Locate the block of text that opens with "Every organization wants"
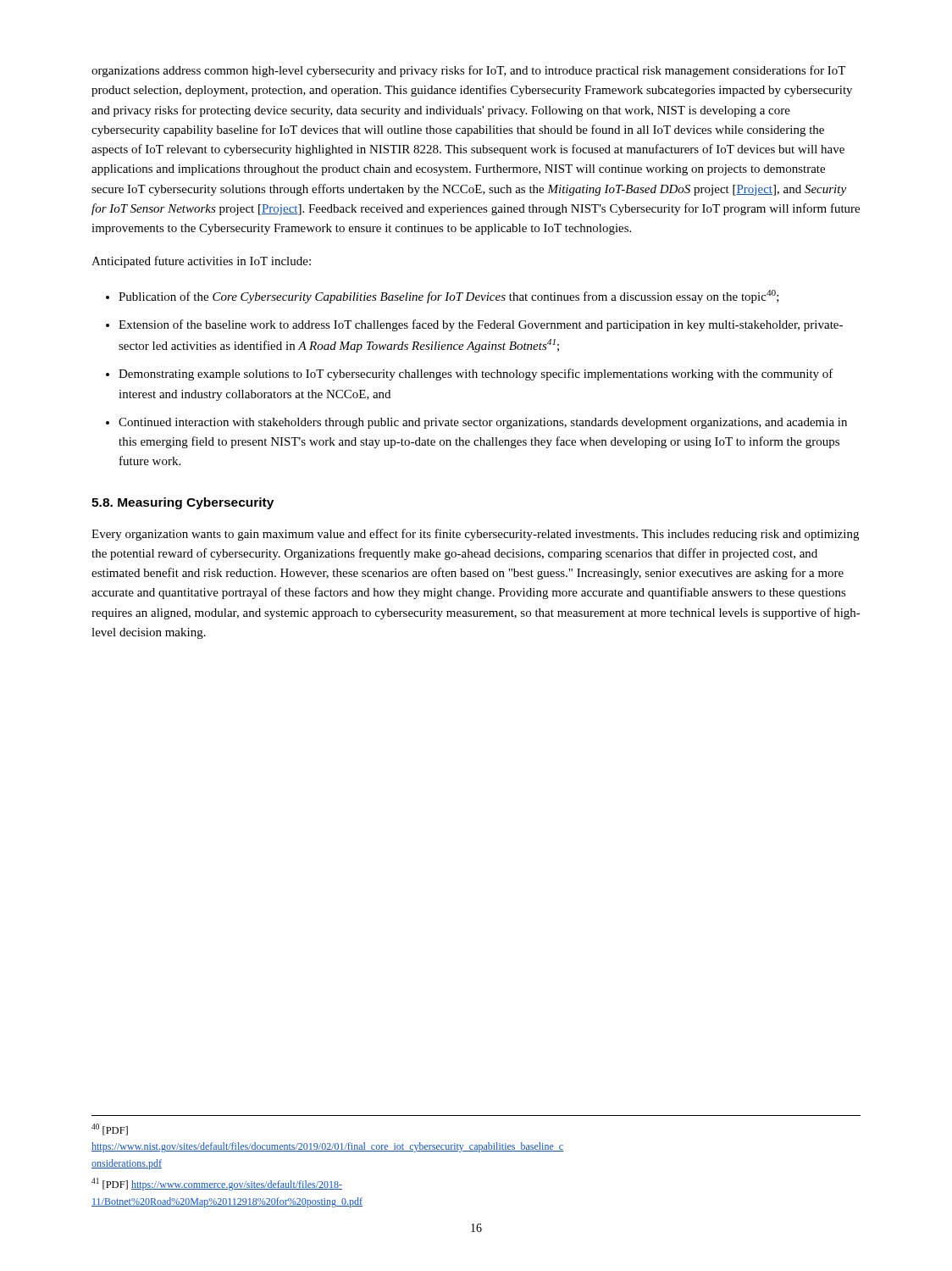Image resolution: width=952 pixels, height=1271 pixels. tap(476, 583)
